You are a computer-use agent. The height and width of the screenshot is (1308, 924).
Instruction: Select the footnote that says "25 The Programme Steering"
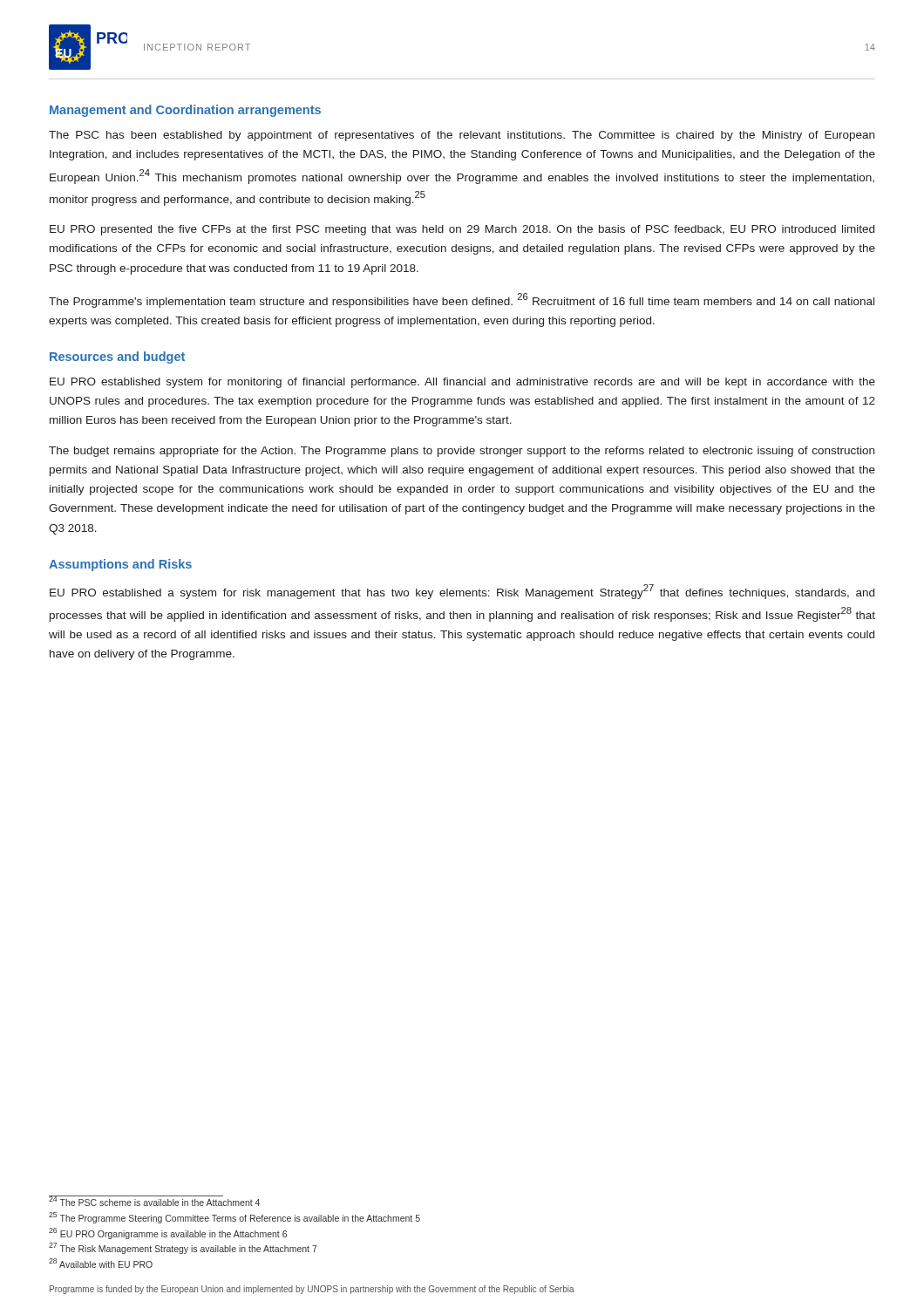point(235,1217)
